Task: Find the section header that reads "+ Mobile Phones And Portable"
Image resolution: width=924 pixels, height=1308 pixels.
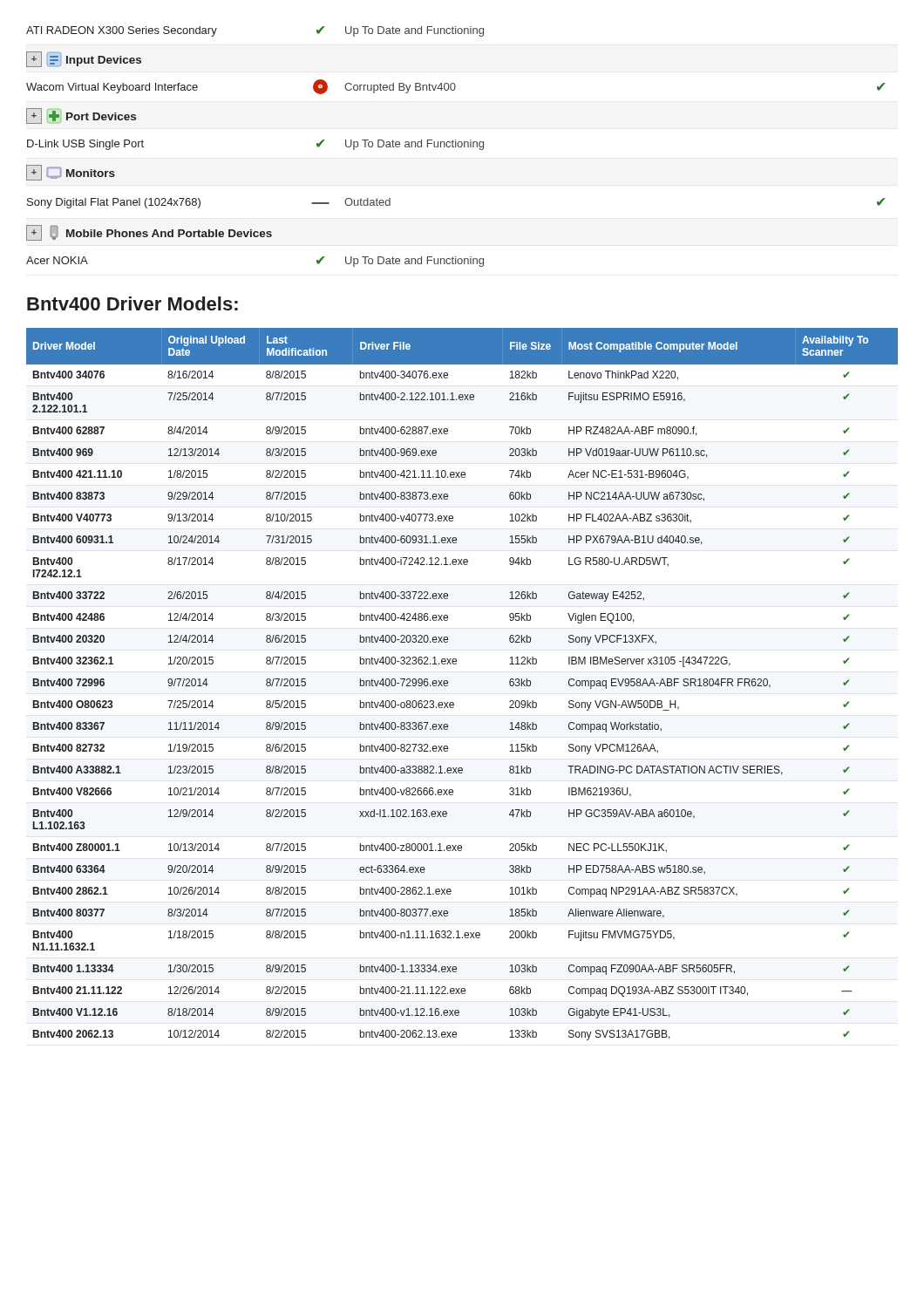Action: 149,233
